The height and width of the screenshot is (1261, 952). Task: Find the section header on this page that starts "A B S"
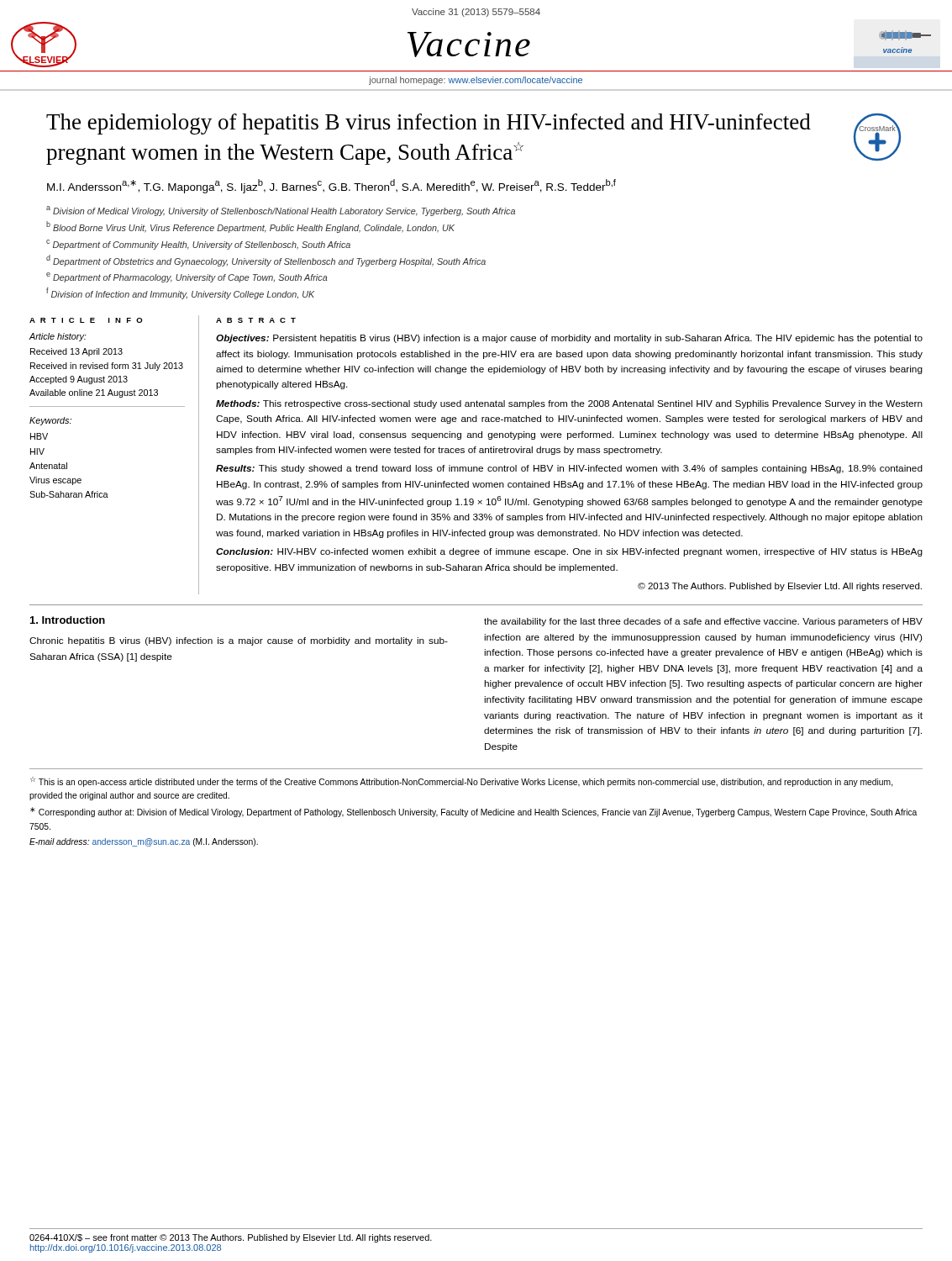(x=257, y=320)
